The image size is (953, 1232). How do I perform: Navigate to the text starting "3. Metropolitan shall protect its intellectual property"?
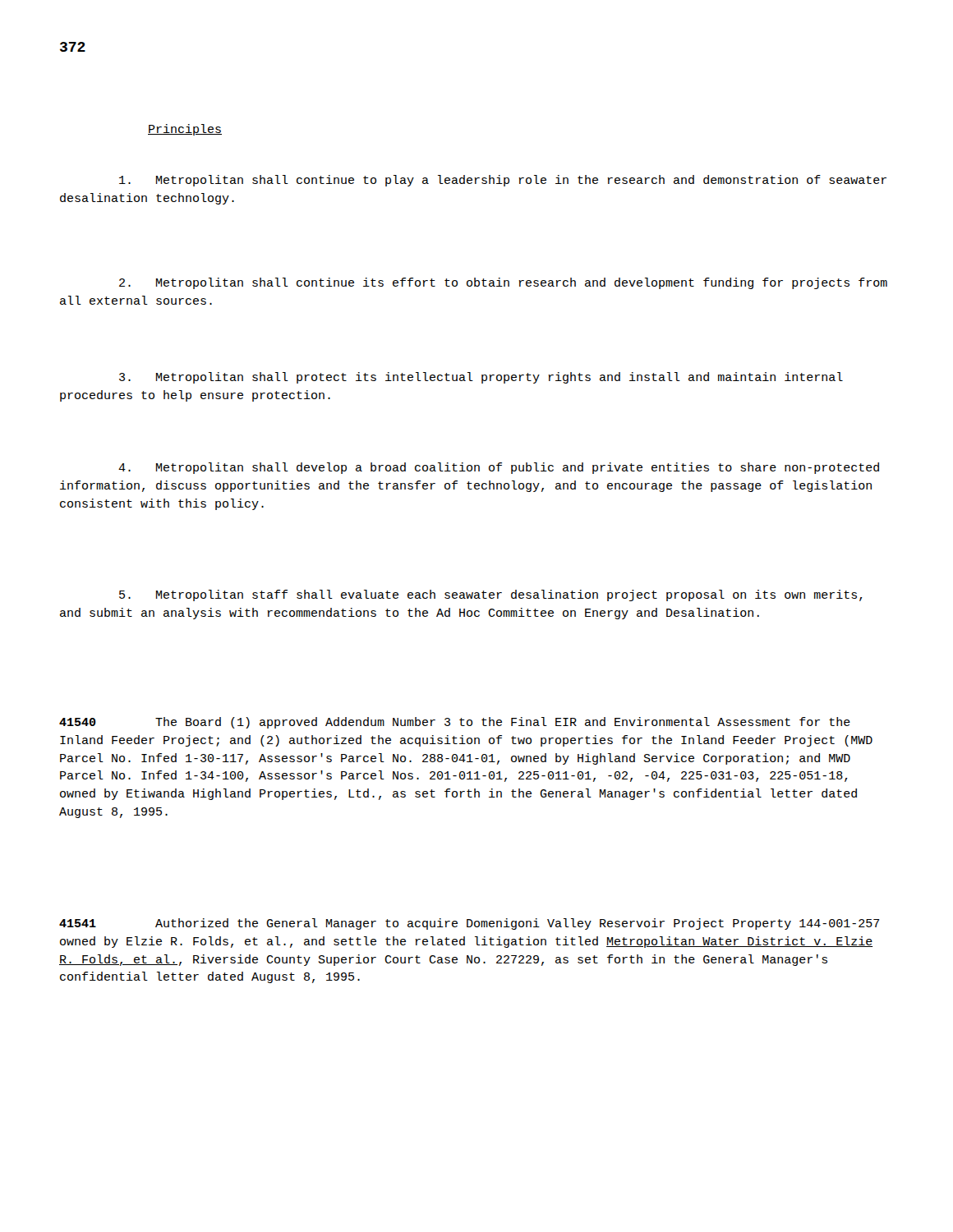(x=451, y=387)
